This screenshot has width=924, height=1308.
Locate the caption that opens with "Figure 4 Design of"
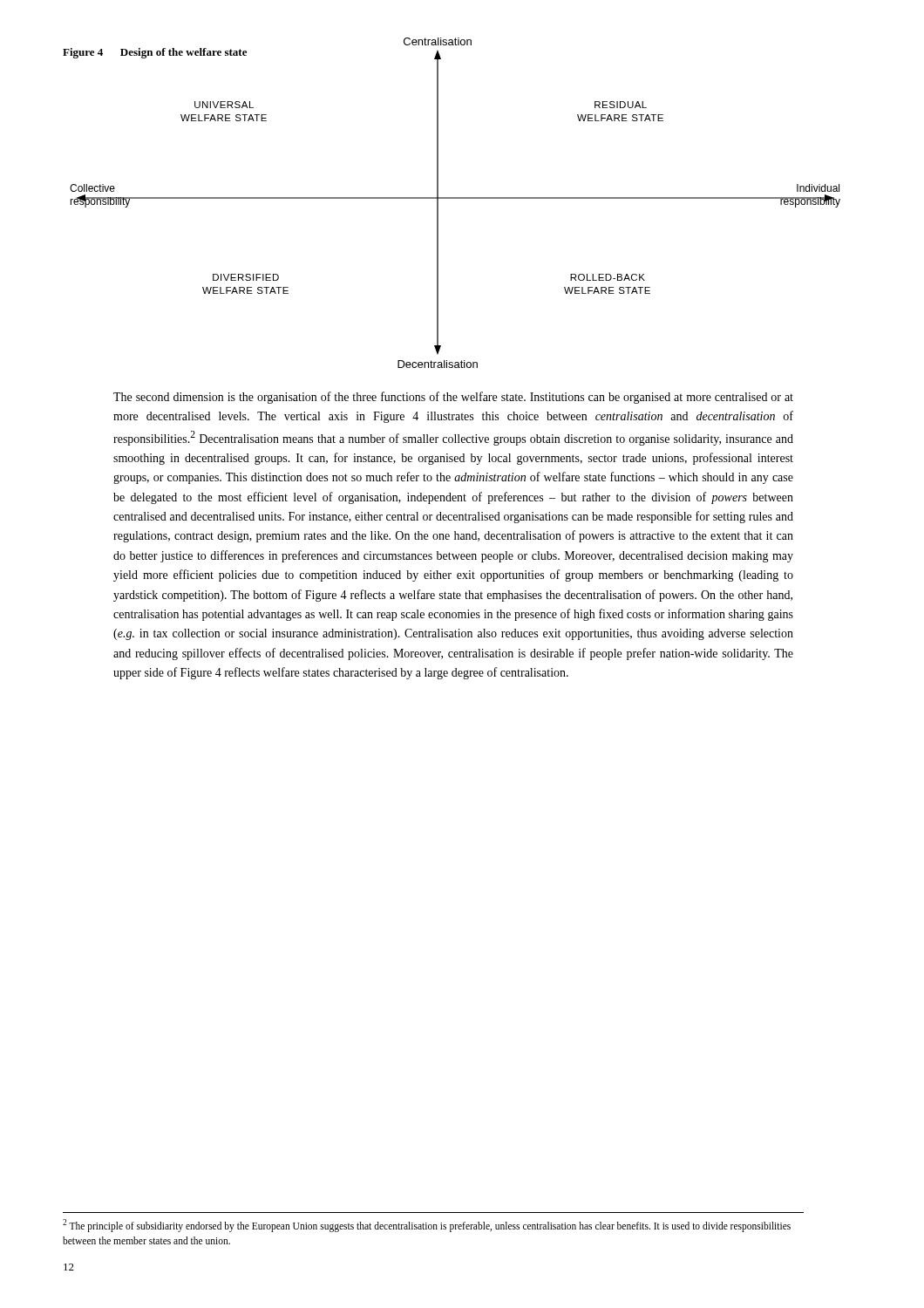tap(155, 52)
